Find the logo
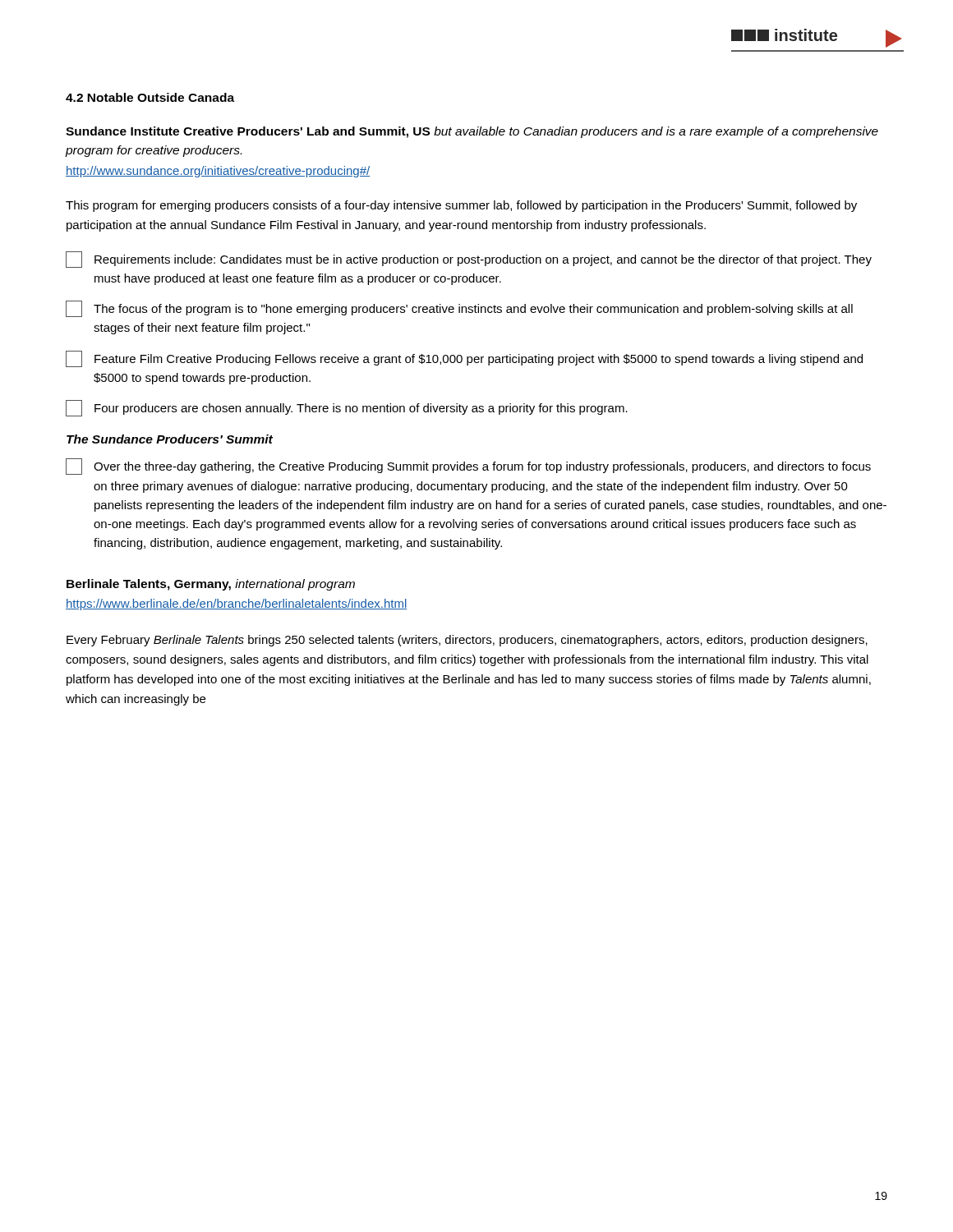 point(817,41)
